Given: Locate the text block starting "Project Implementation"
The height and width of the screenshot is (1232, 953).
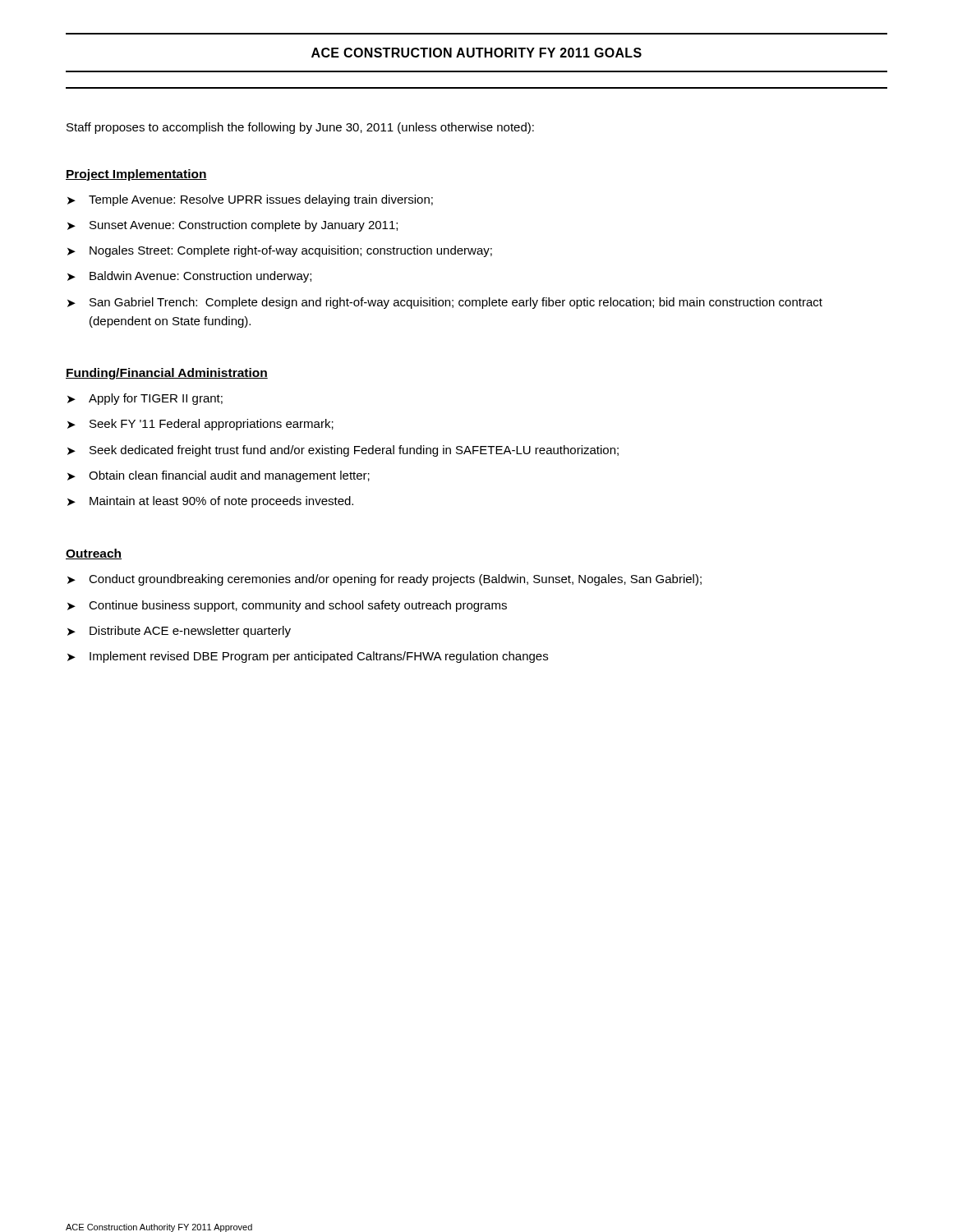Looking at the screenshot, I should 136,173.
